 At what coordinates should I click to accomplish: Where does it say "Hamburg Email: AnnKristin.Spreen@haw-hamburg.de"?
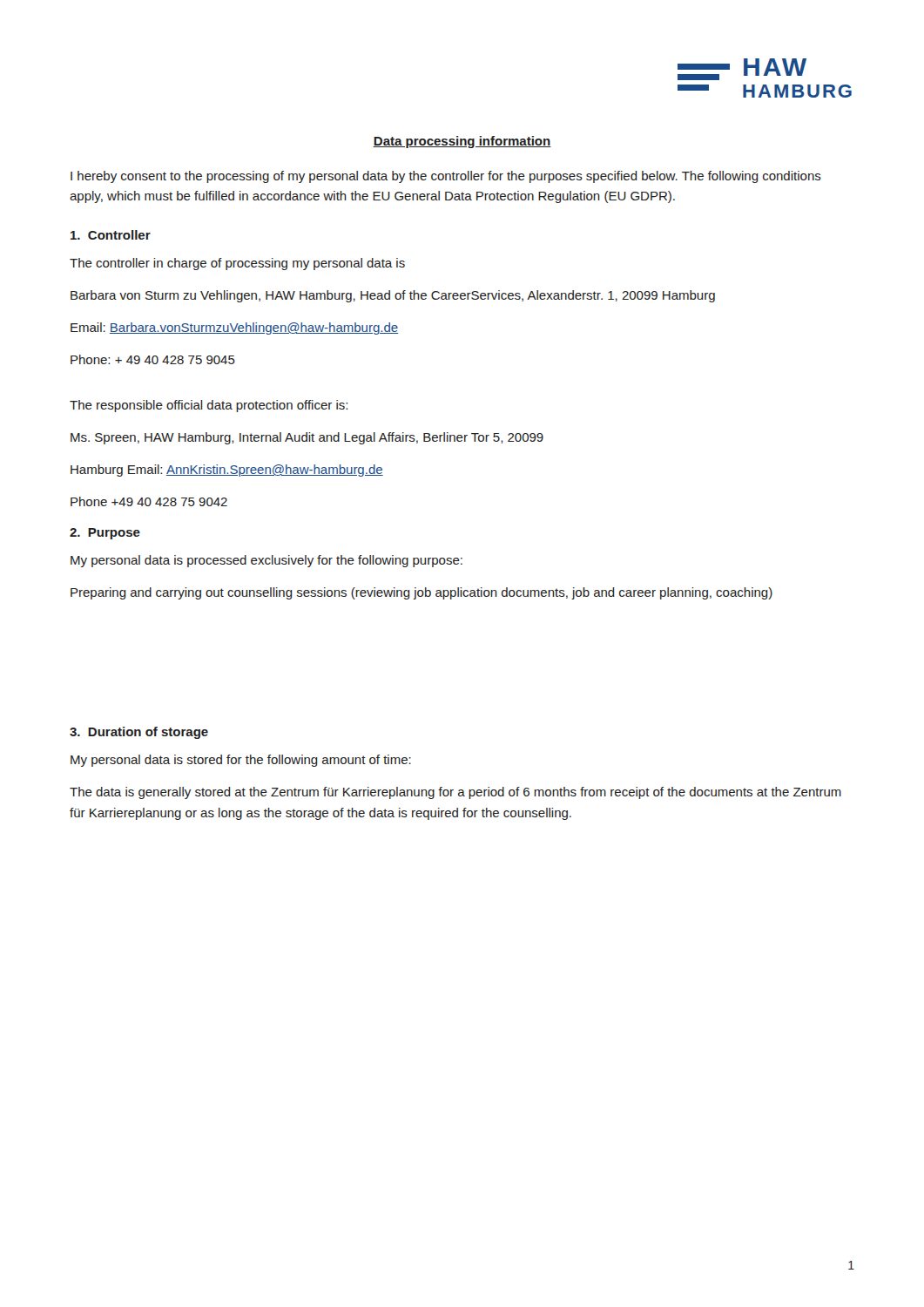[226, 469]
